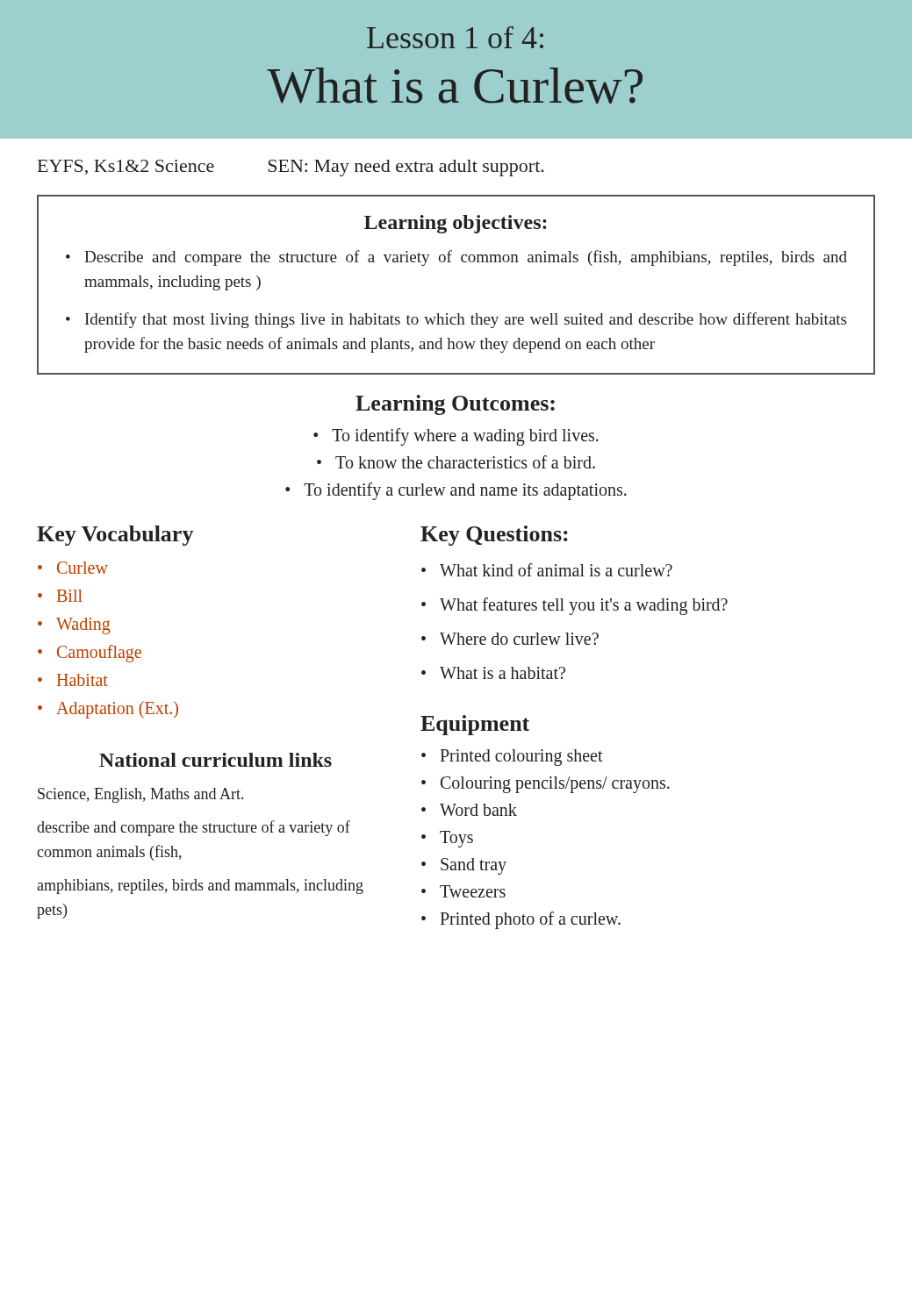
Task: Click the table
Action: tap(456, 285)
